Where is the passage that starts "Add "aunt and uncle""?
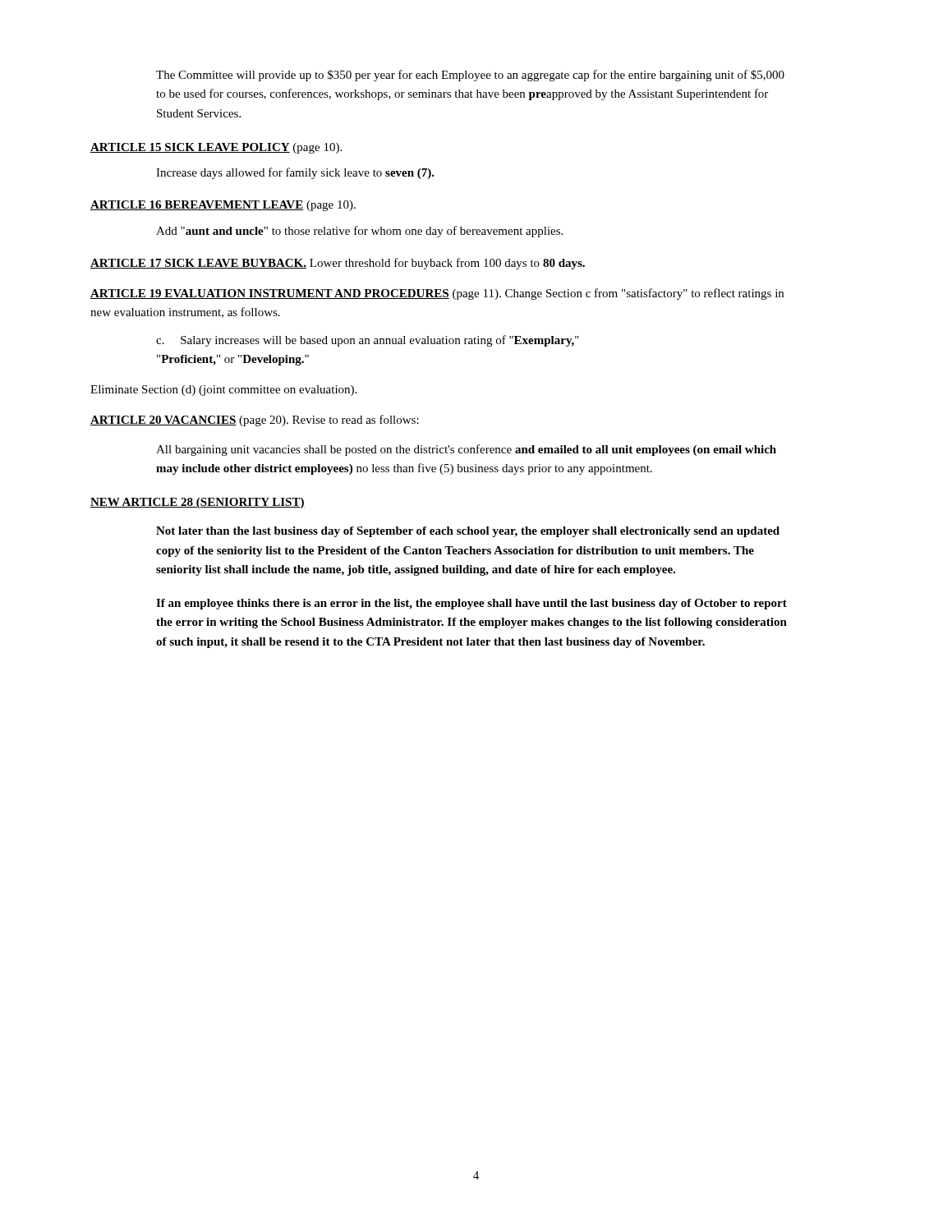The height and width of the screenshot is (1232, 952). click(x=360, y=230)
